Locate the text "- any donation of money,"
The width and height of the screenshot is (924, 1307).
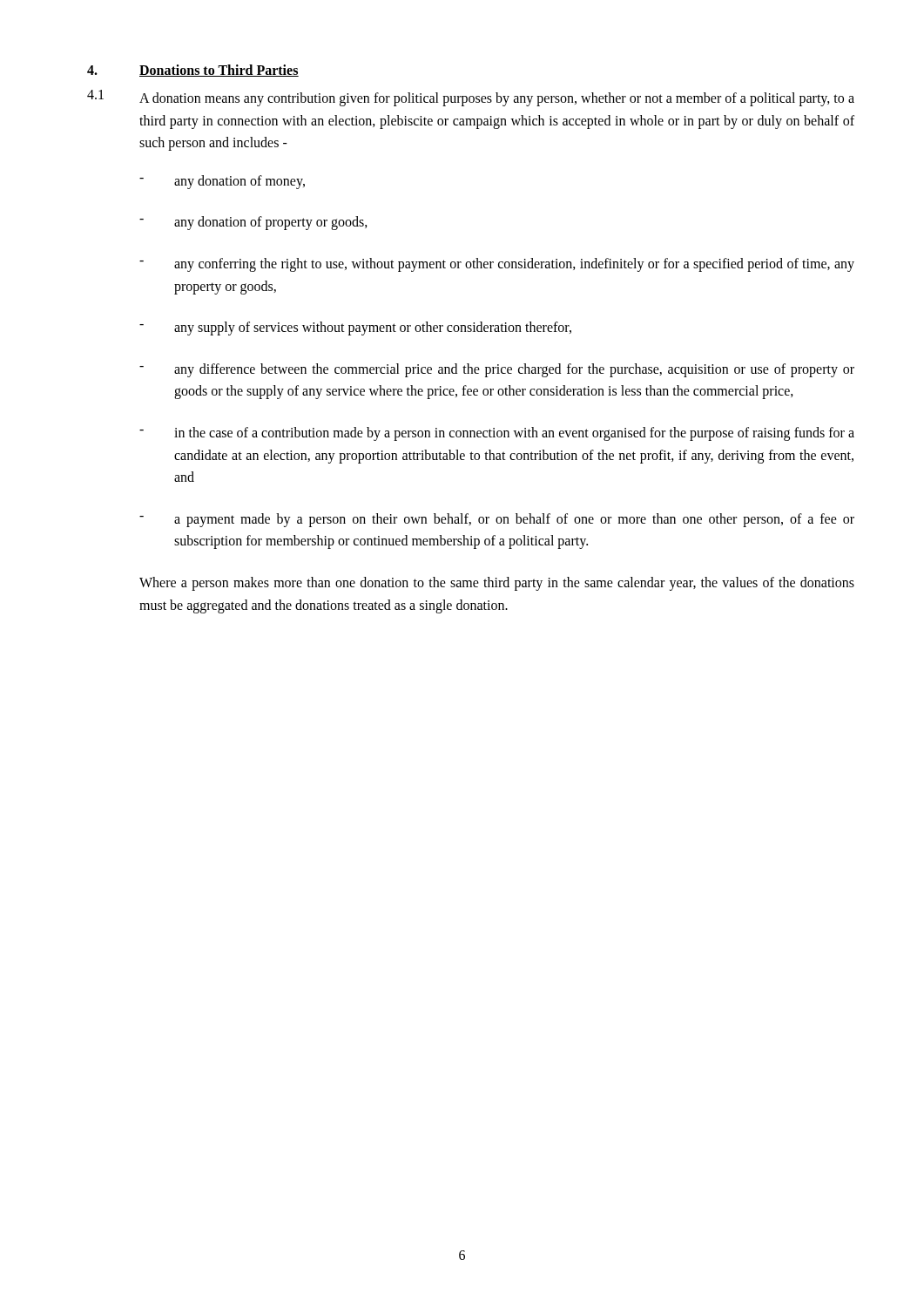coord(222,182)
